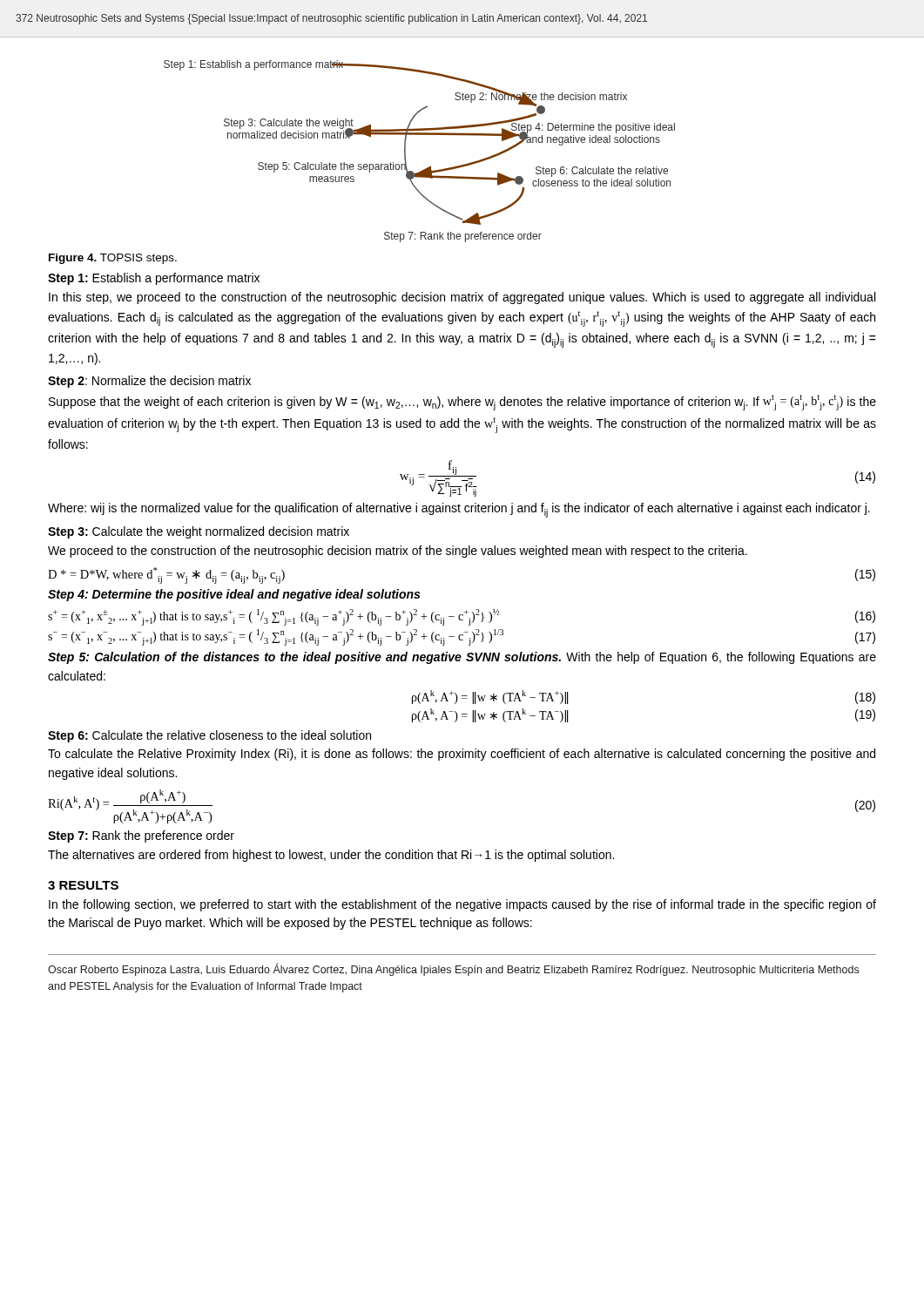
Task: Find the element starting "Ri(Ak, At) = ρ(Ak,A+) ρ(Ak,A+)+ρ(Ak,A−) (20)"
Action: pos(162,806)
